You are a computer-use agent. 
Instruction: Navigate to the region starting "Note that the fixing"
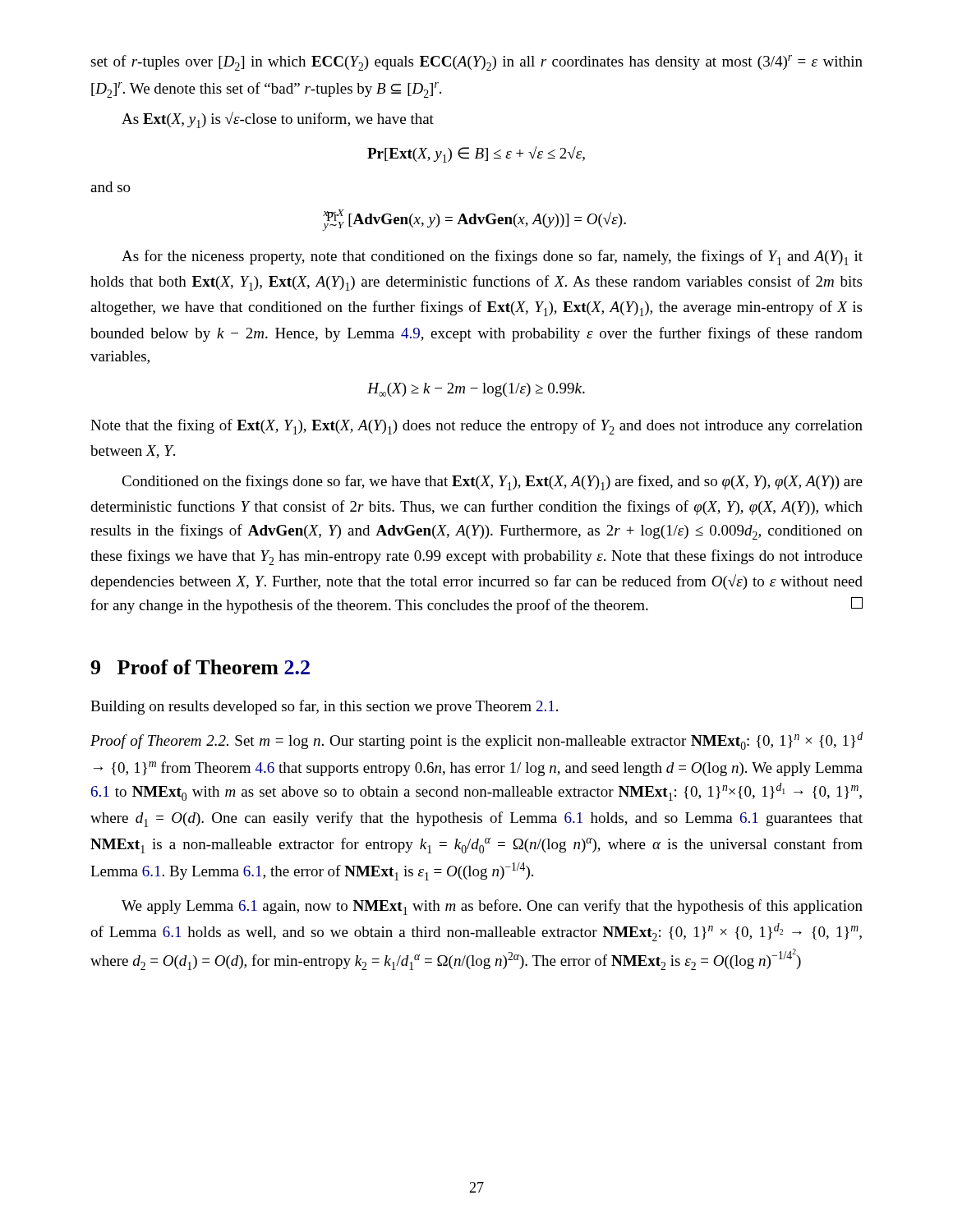pos(476,439)
